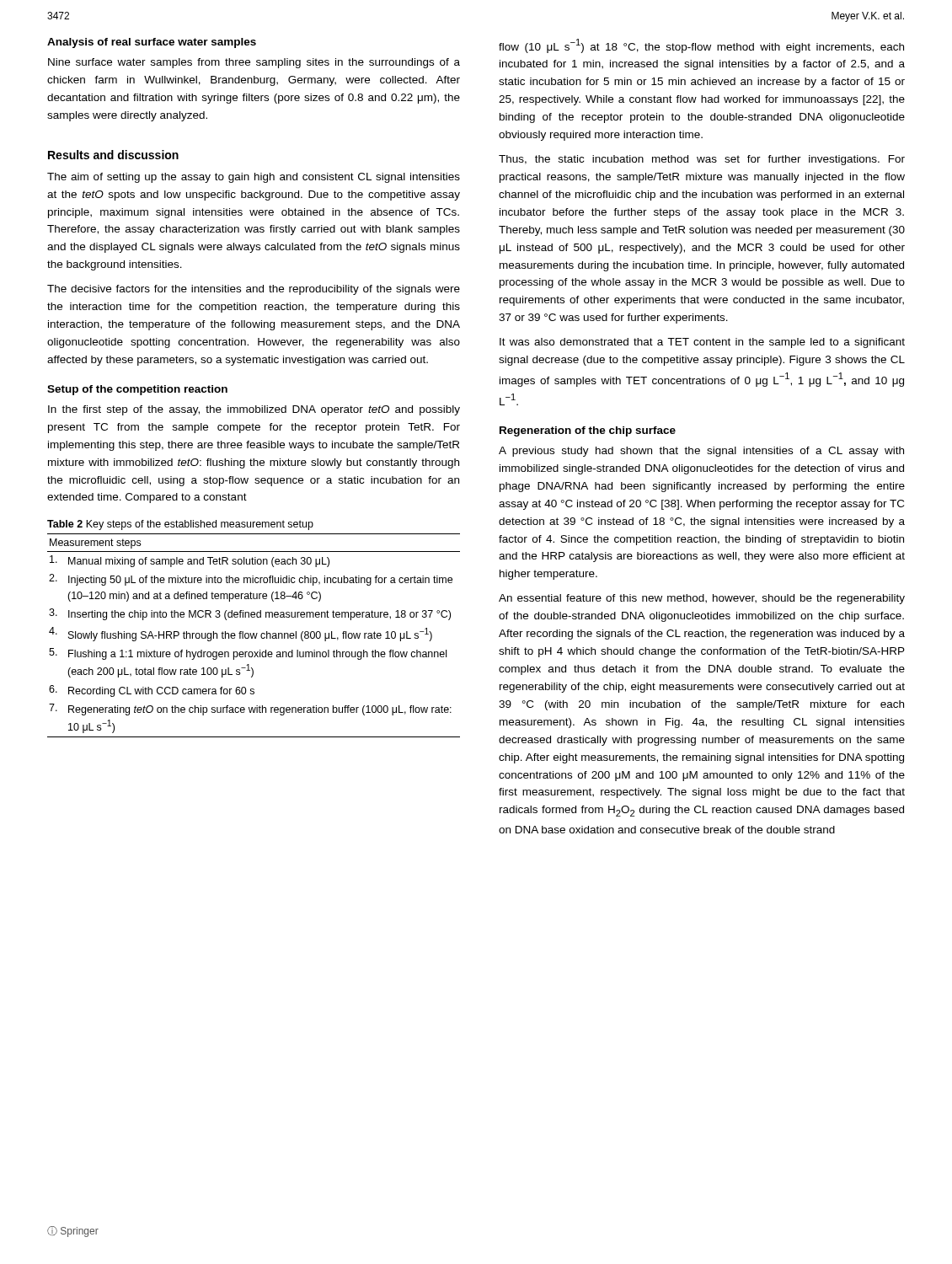Viewport: 952px width, 1264px height.
Task: Click where it says "Results and discussion"
Action: pyautogui.click(x=113, y=155)
